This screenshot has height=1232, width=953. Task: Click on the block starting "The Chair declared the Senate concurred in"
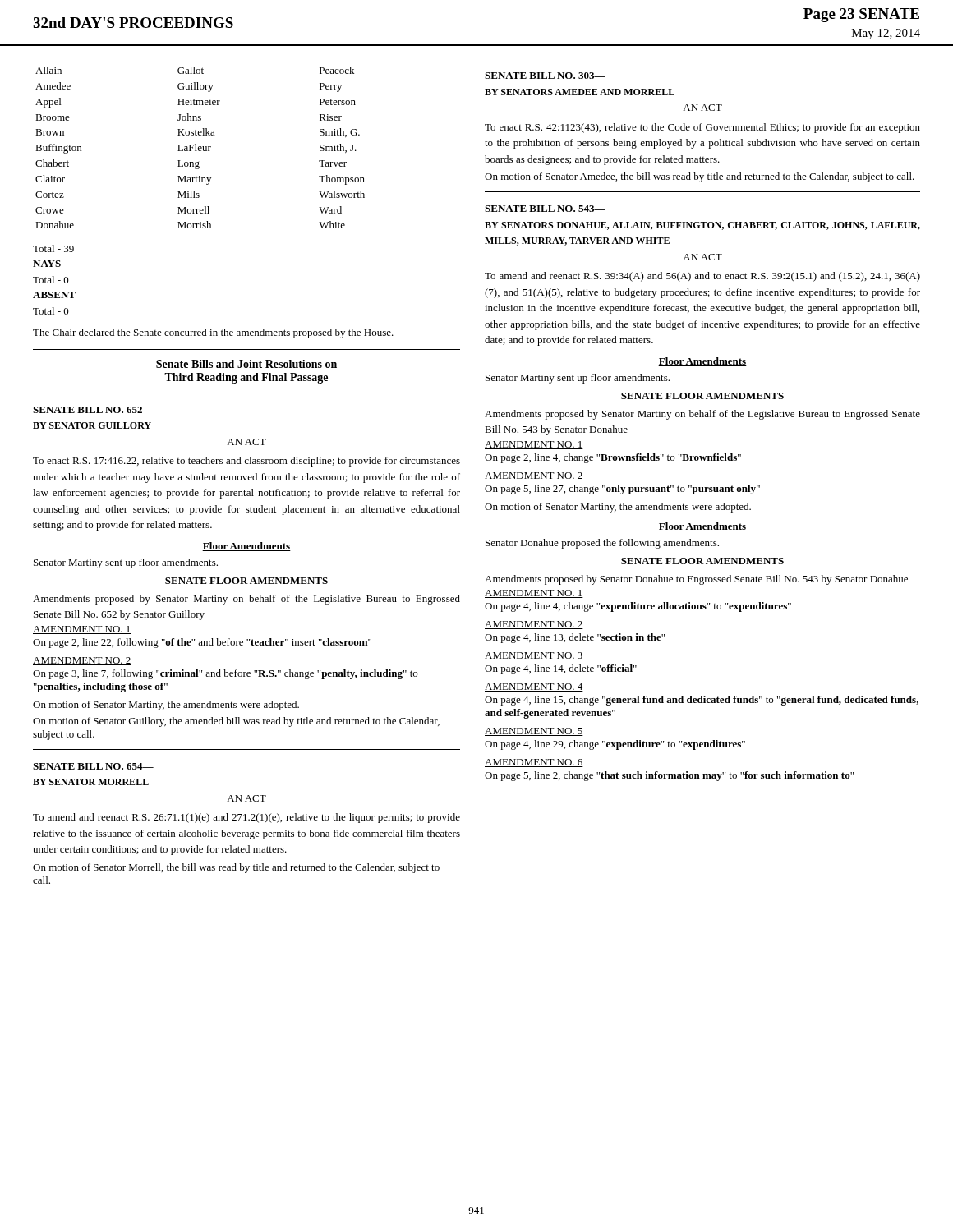point(213,333)
